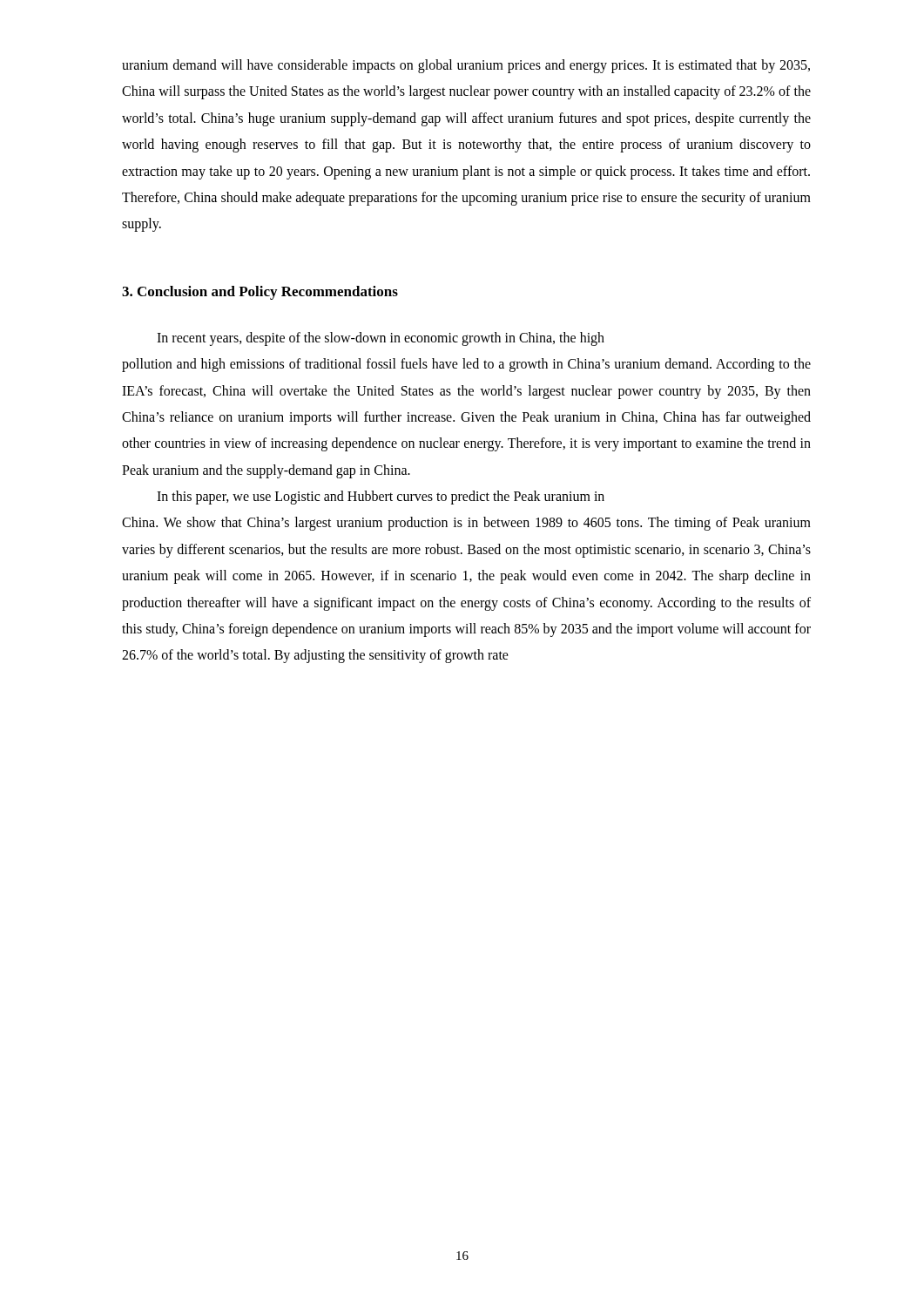This screenshot has height=1307, width=924.
Task: Navigate to the block starting "3. Conclusion and Policy Recommendations"
Action: click(x=260, y=291)
